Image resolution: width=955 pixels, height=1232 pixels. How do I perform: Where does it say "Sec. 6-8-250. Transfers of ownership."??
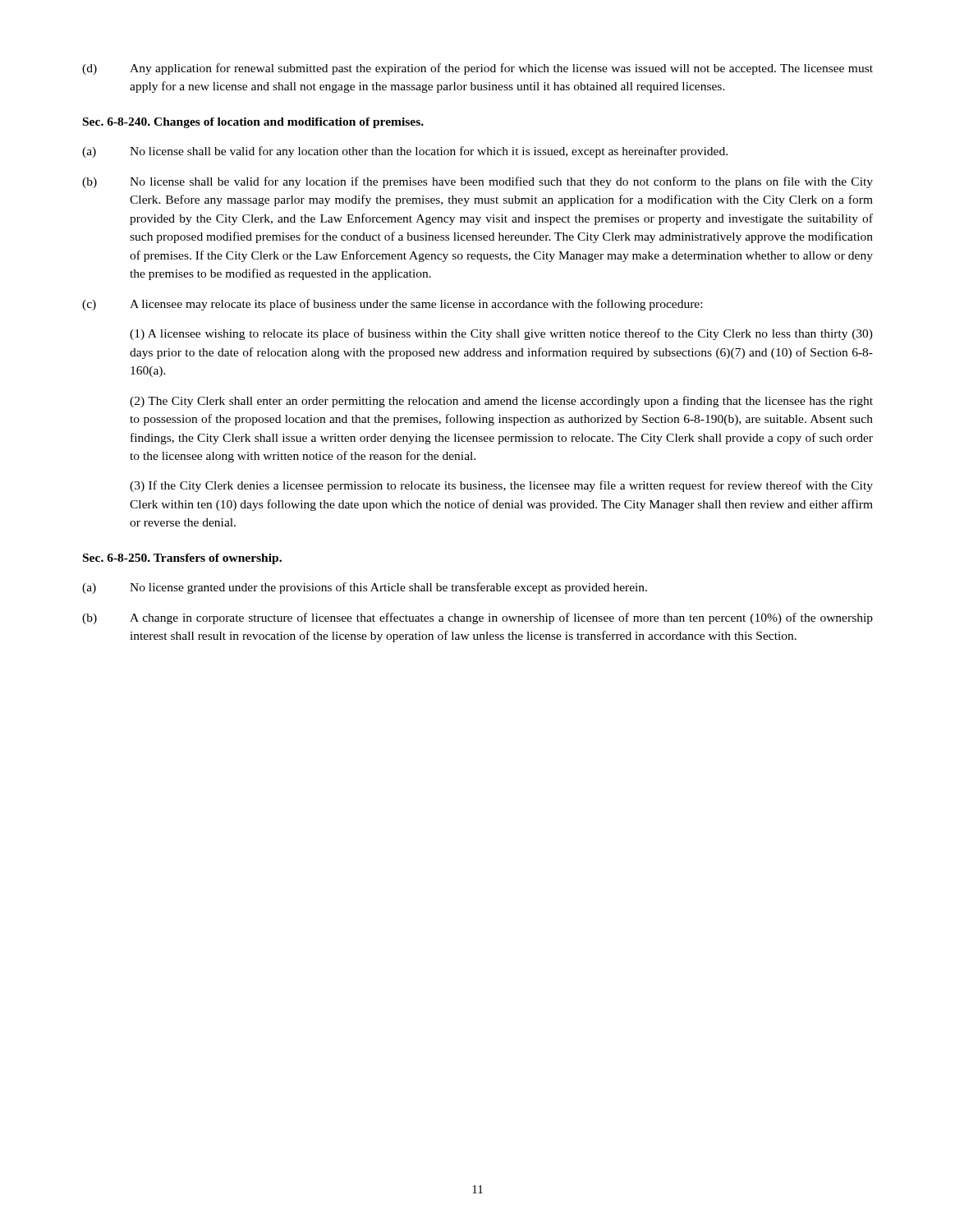coord(182,557)
